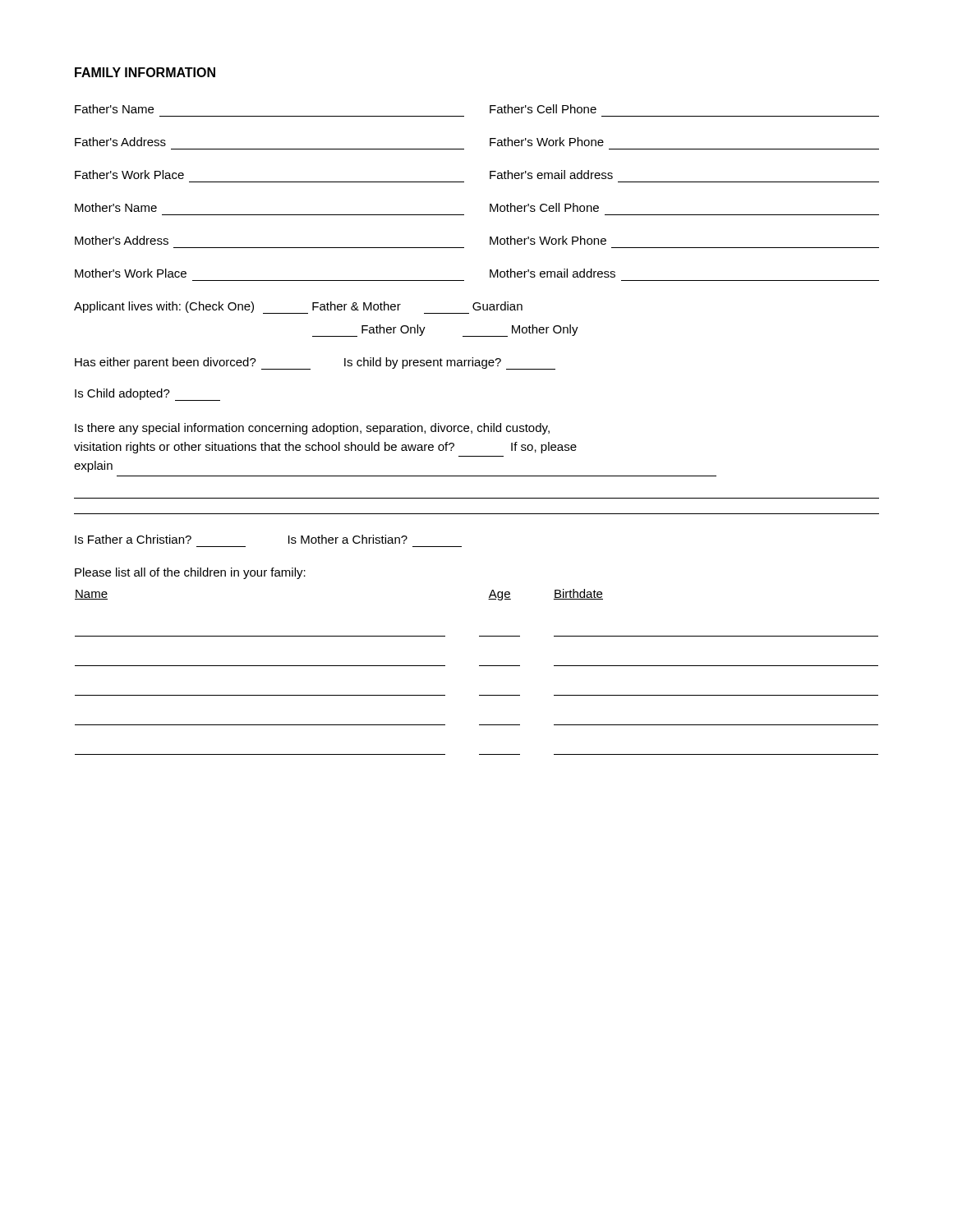
Task: Point to the passage starting "Mother's Name Mother's Cell Phone"
Action: click(x=118, y=208)
